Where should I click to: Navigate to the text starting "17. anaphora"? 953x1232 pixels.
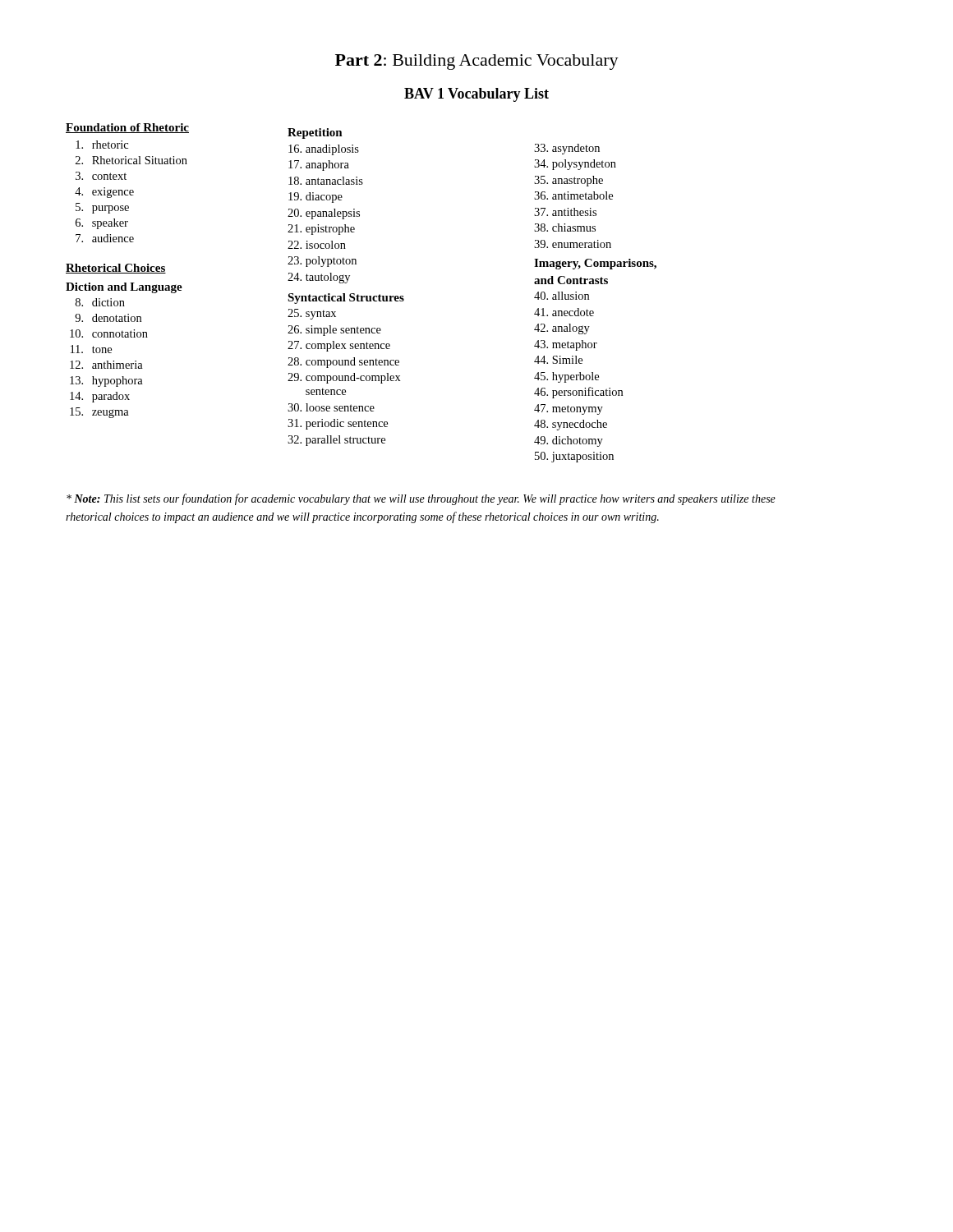click(x=318, y=164)
